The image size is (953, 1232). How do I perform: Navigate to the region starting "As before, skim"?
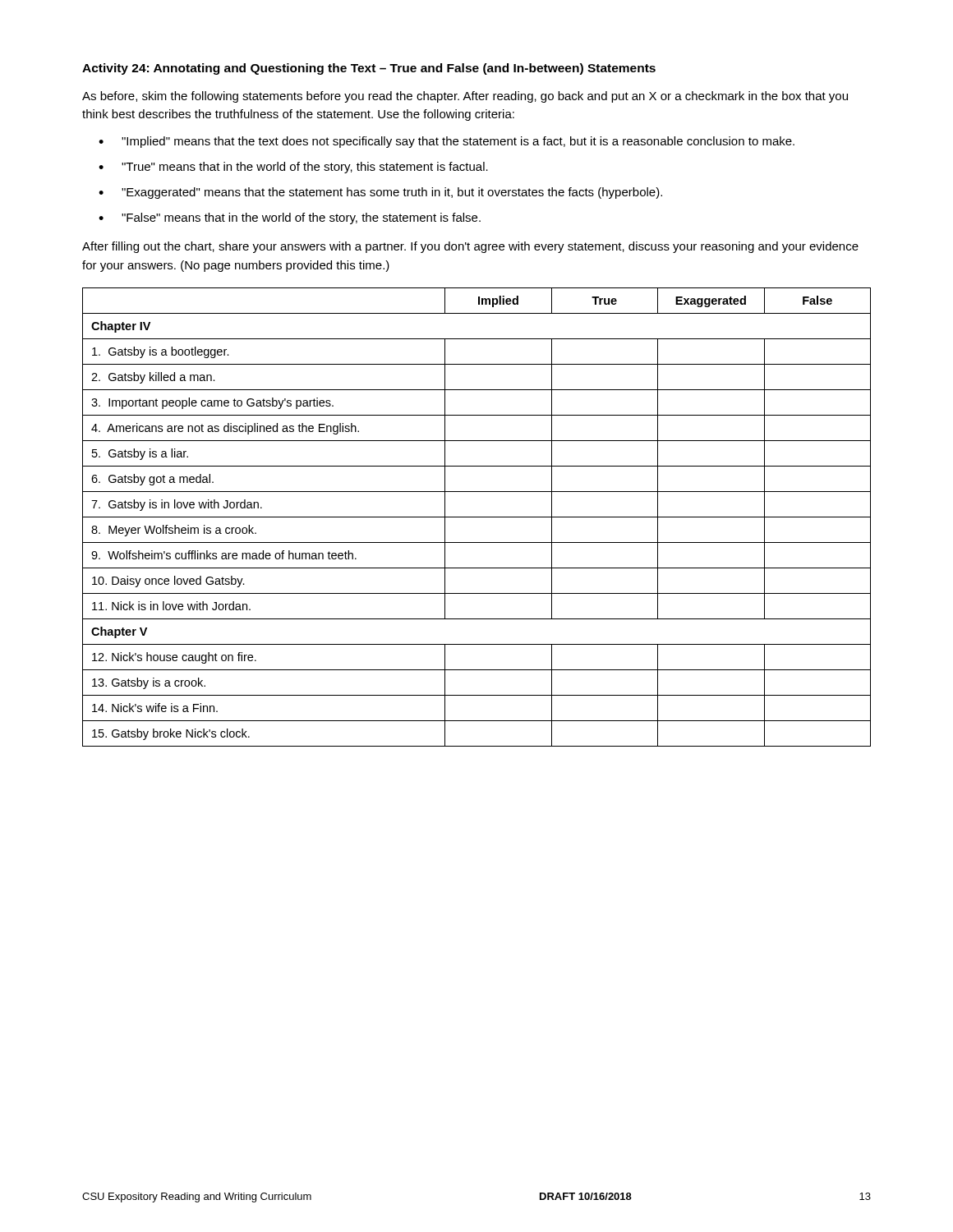[465, 105]
